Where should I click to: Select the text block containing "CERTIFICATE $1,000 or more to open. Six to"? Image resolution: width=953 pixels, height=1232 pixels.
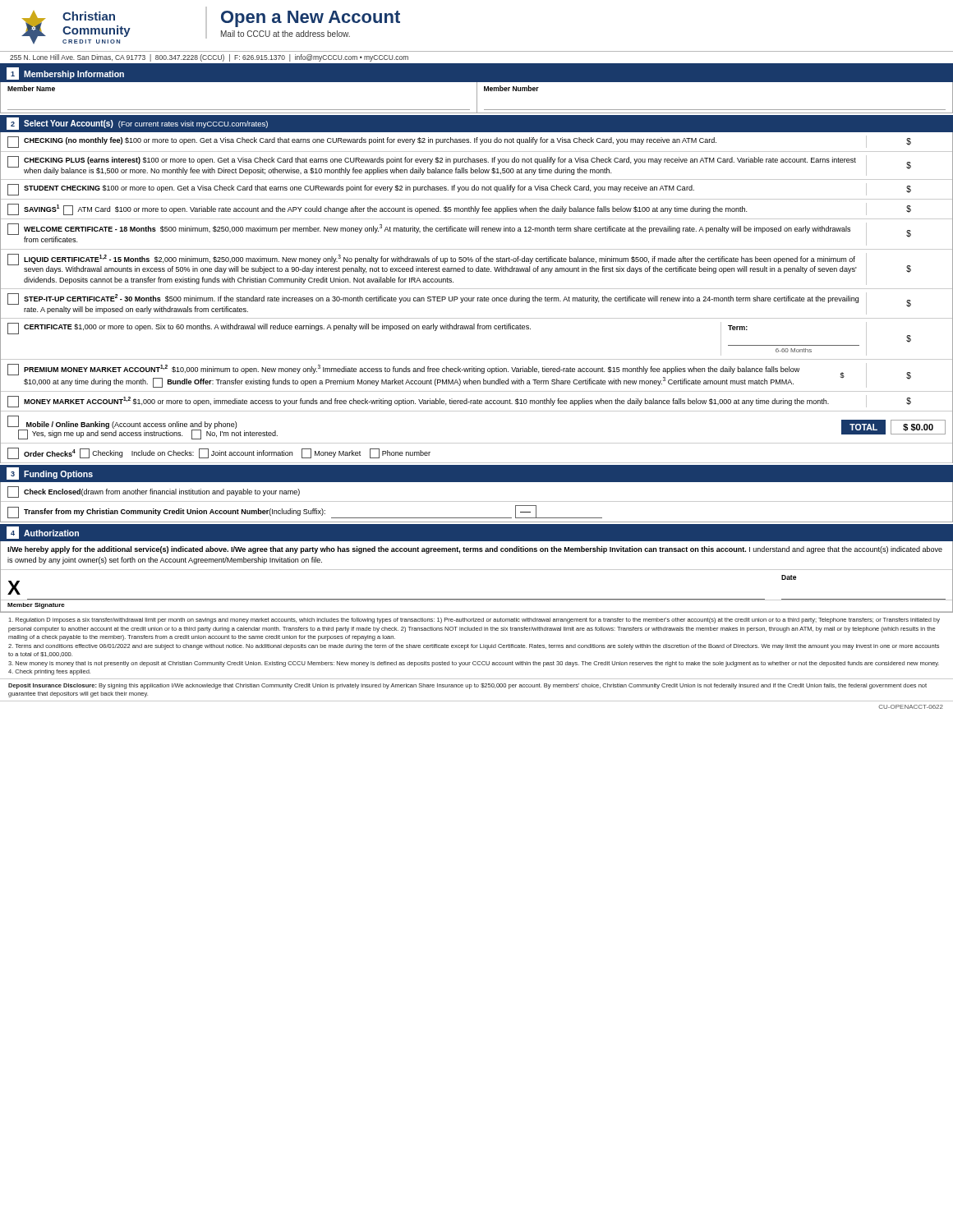(476, 339)
